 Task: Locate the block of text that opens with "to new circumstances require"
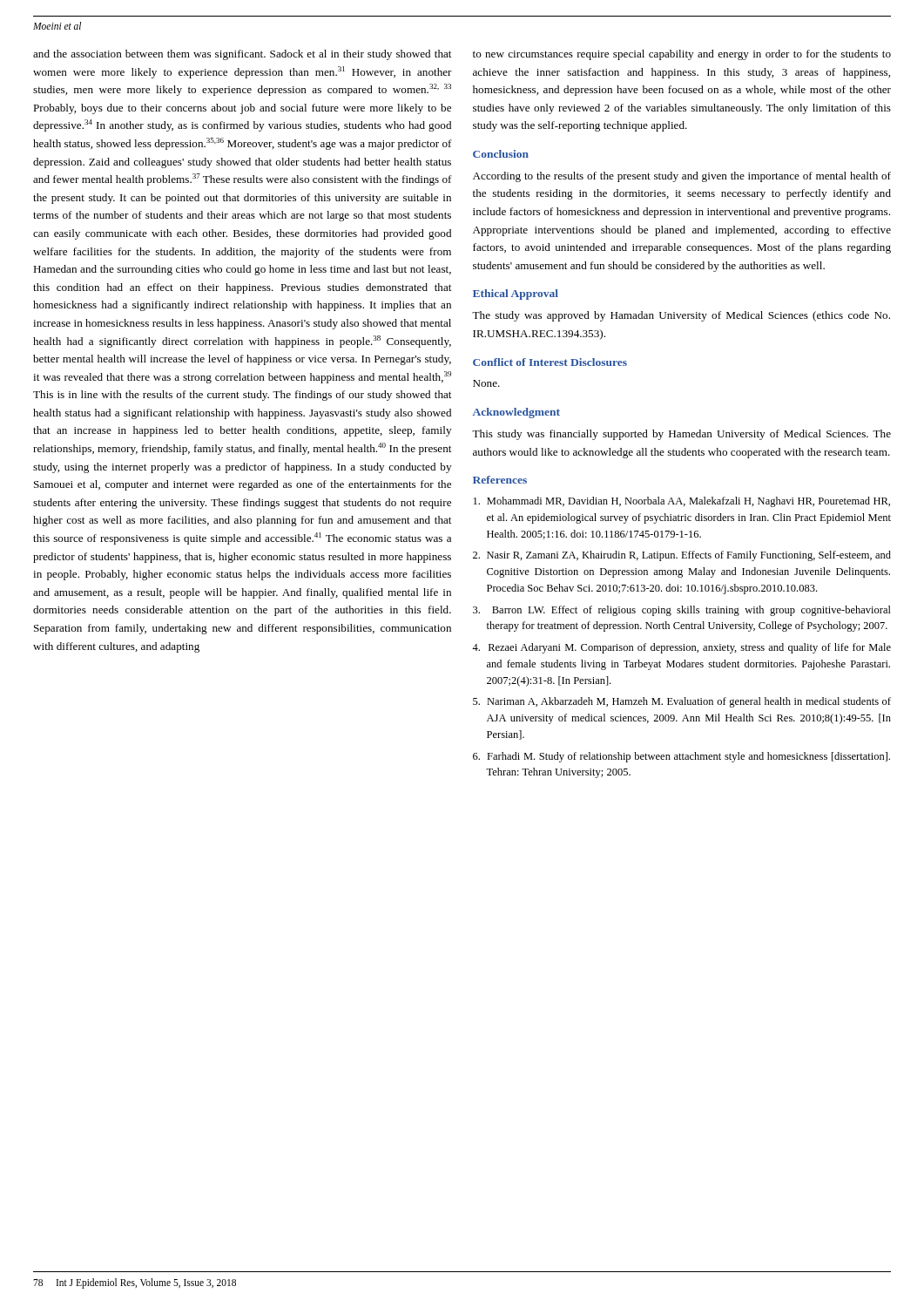click(x=682, y=89)
